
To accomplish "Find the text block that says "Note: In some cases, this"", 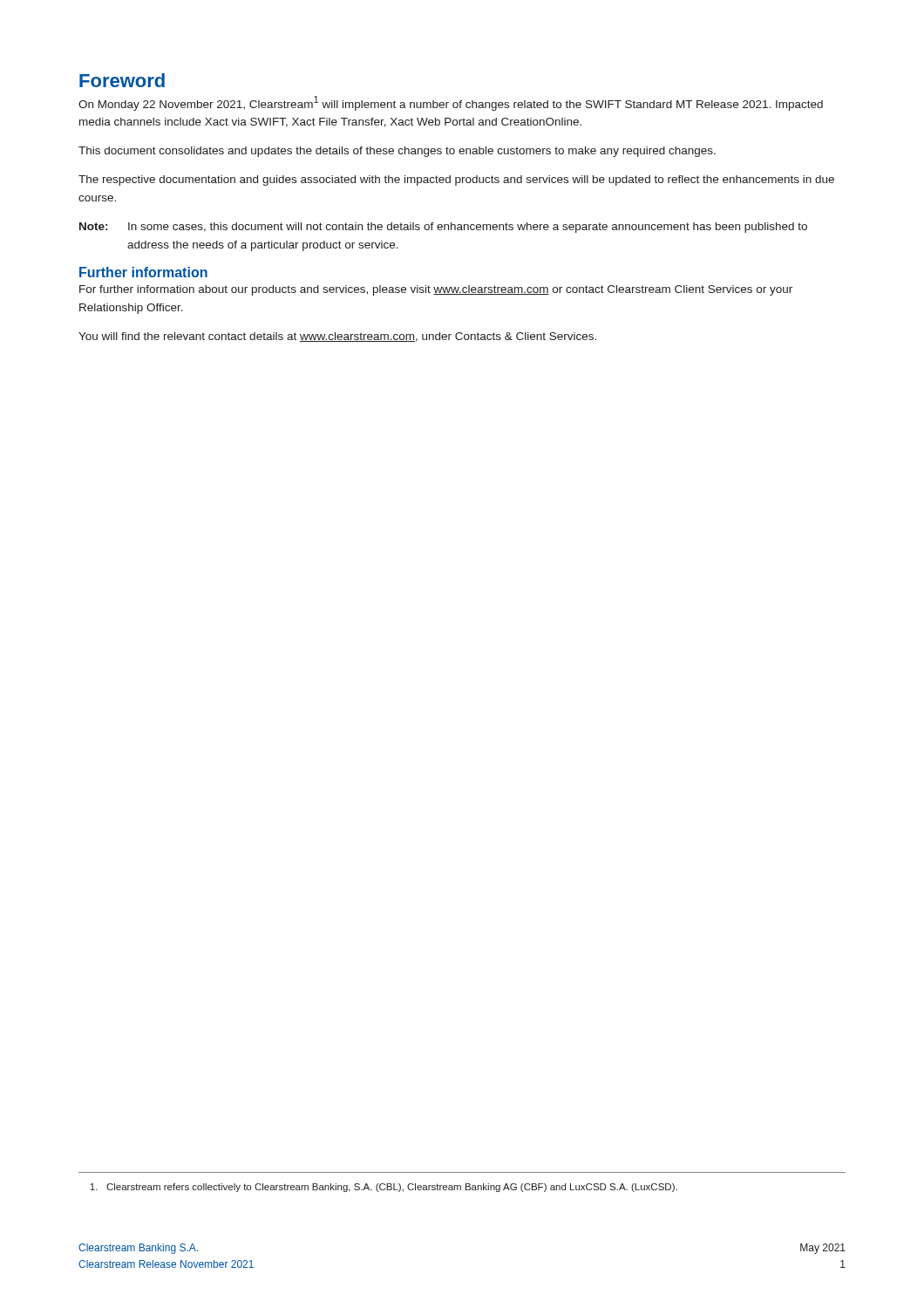I will pyautogui.click(x=462, y=236).
